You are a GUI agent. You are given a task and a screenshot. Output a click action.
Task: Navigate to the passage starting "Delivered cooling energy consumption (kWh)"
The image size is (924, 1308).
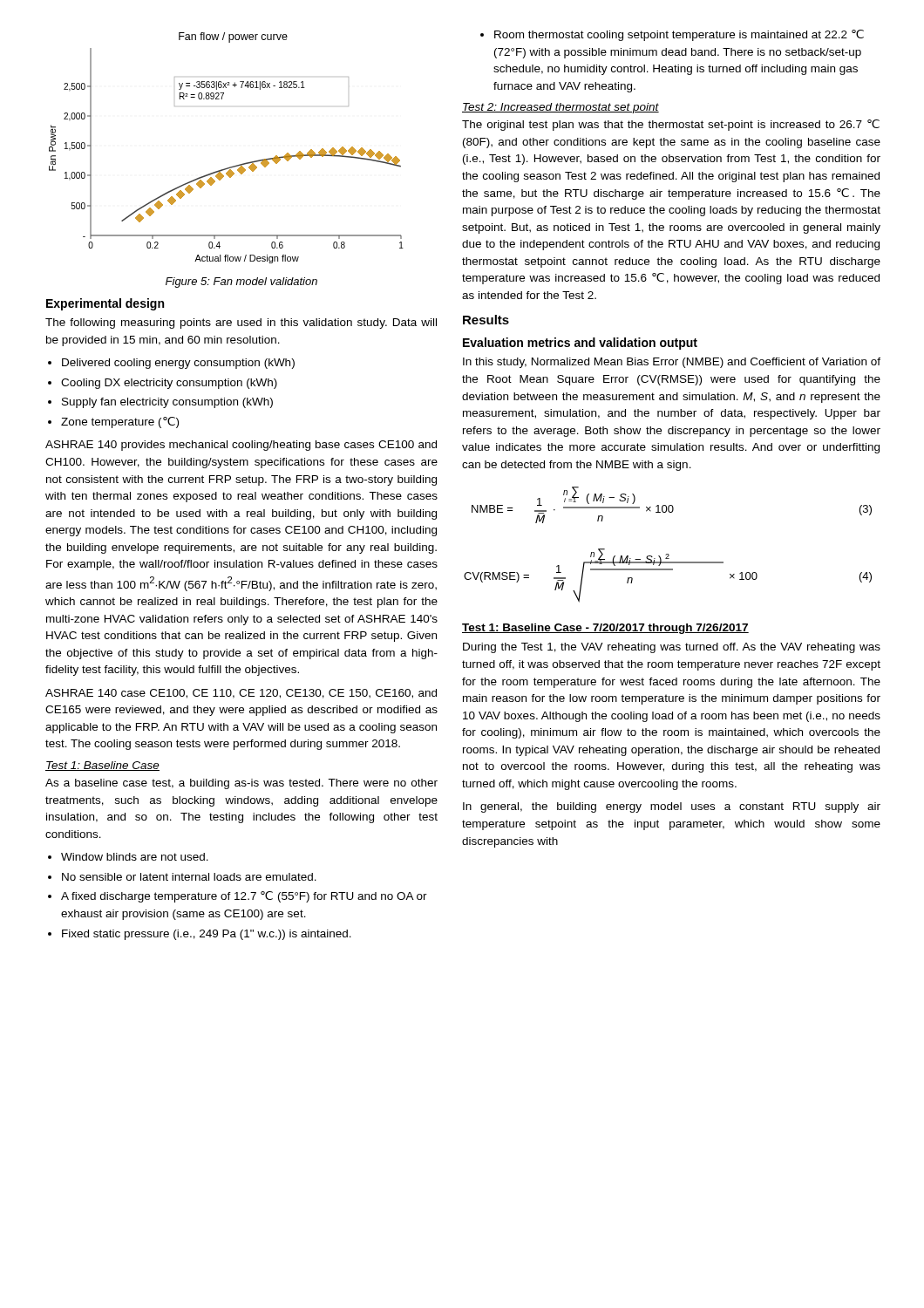tap(178, 362)
